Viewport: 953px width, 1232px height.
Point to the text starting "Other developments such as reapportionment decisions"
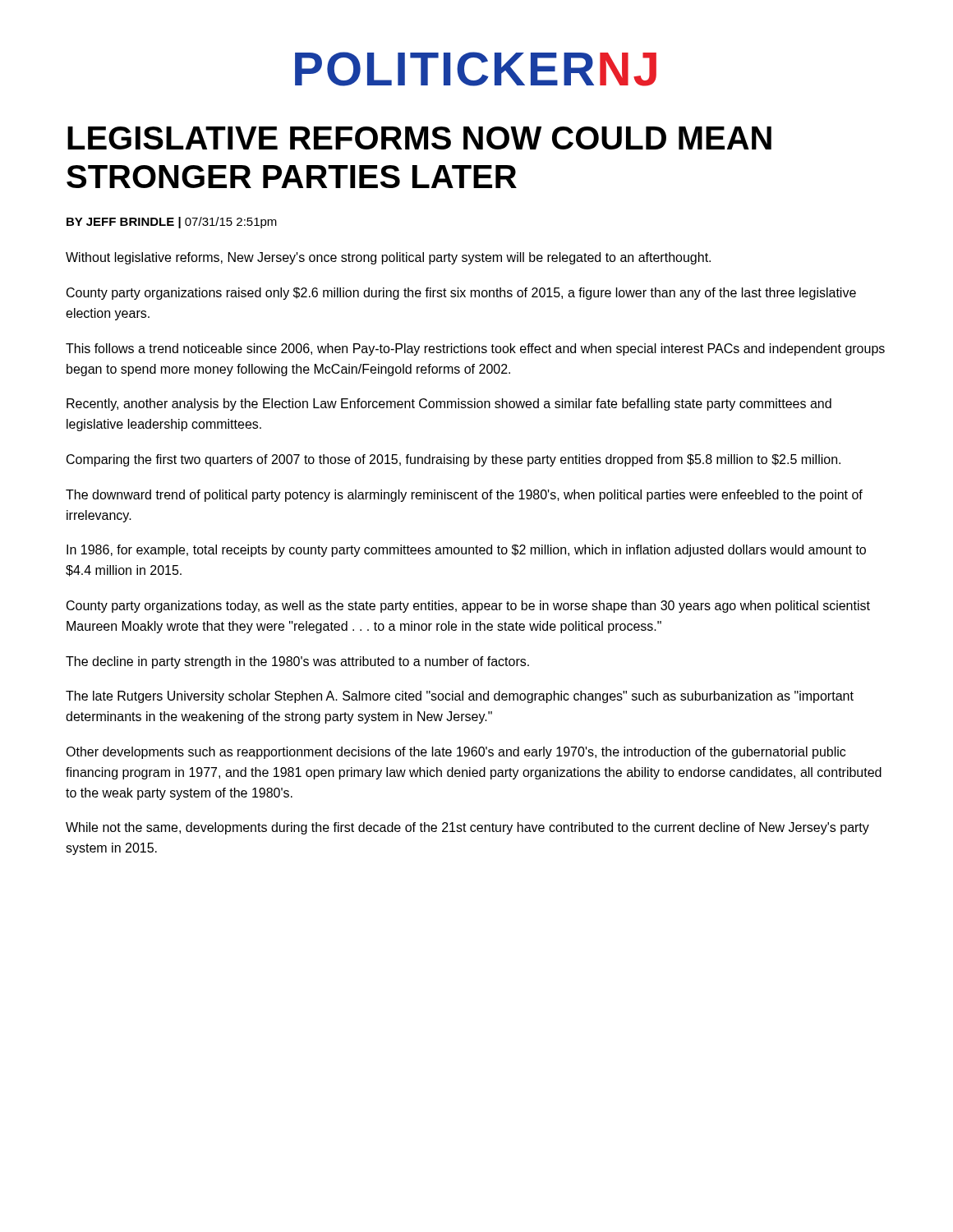pos(474,772)
